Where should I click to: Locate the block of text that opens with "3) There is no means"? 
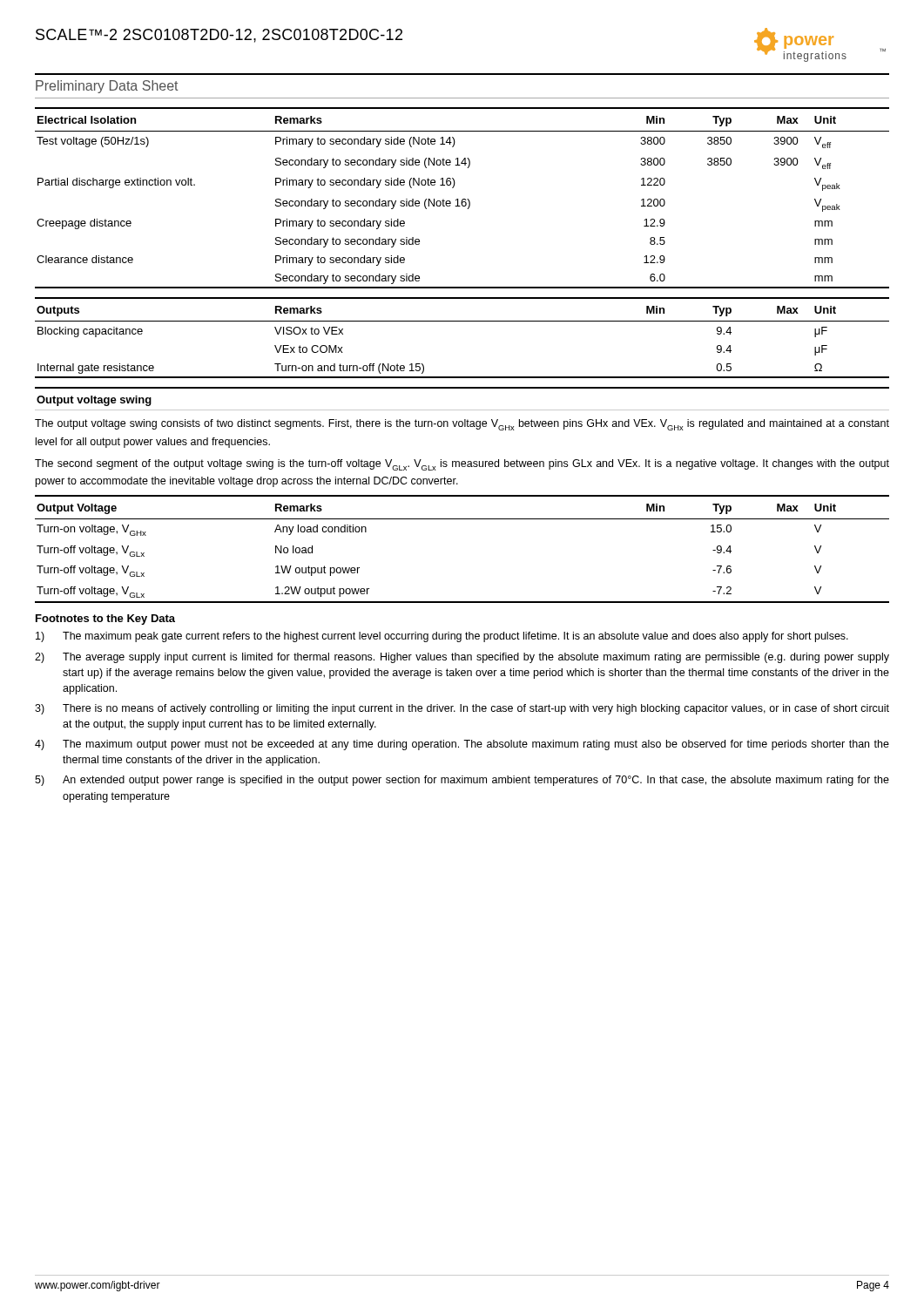click(462, 716)
